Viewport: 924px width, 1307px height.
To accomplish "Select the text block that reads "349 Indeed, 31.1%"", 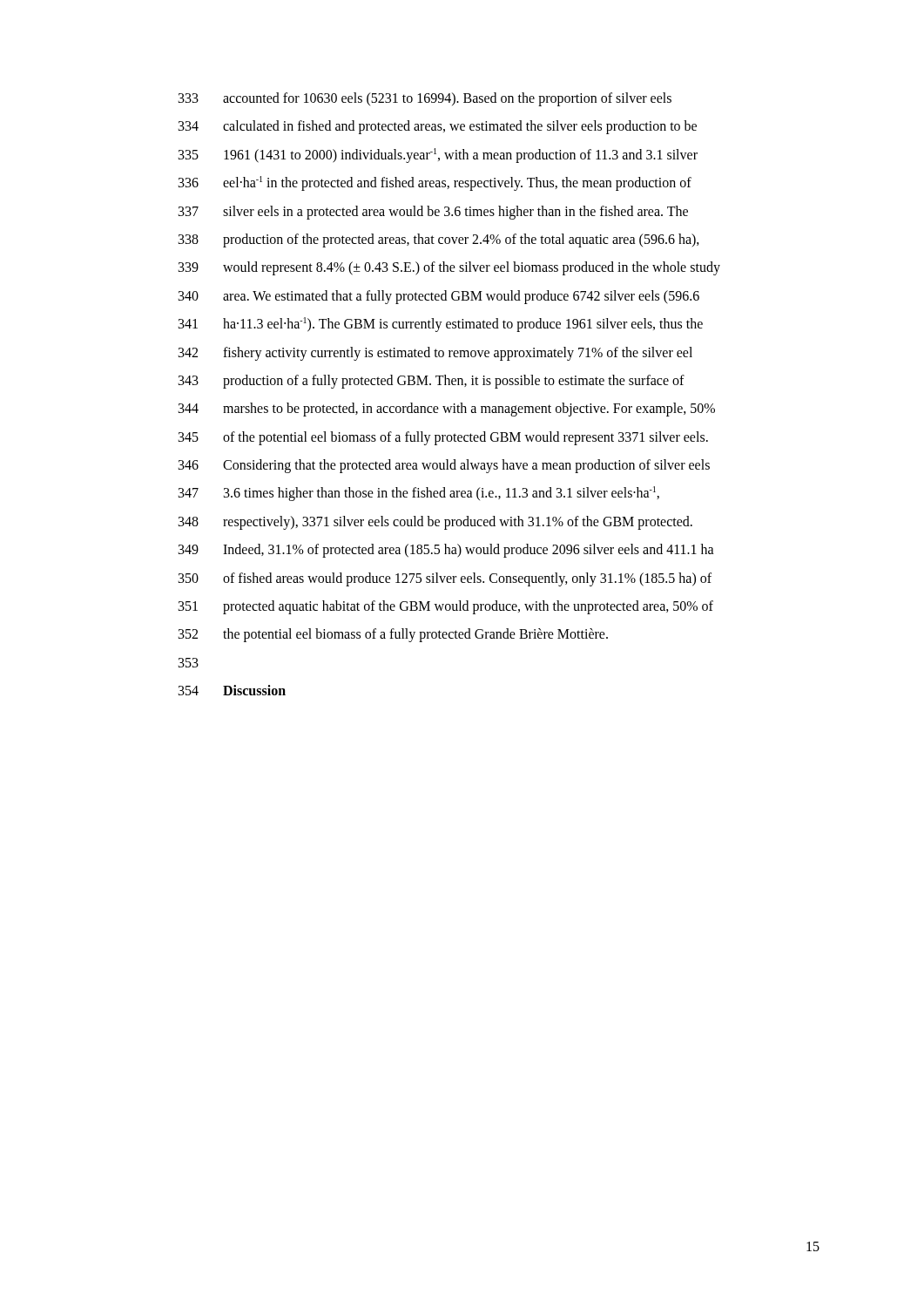I will (479, 550).
